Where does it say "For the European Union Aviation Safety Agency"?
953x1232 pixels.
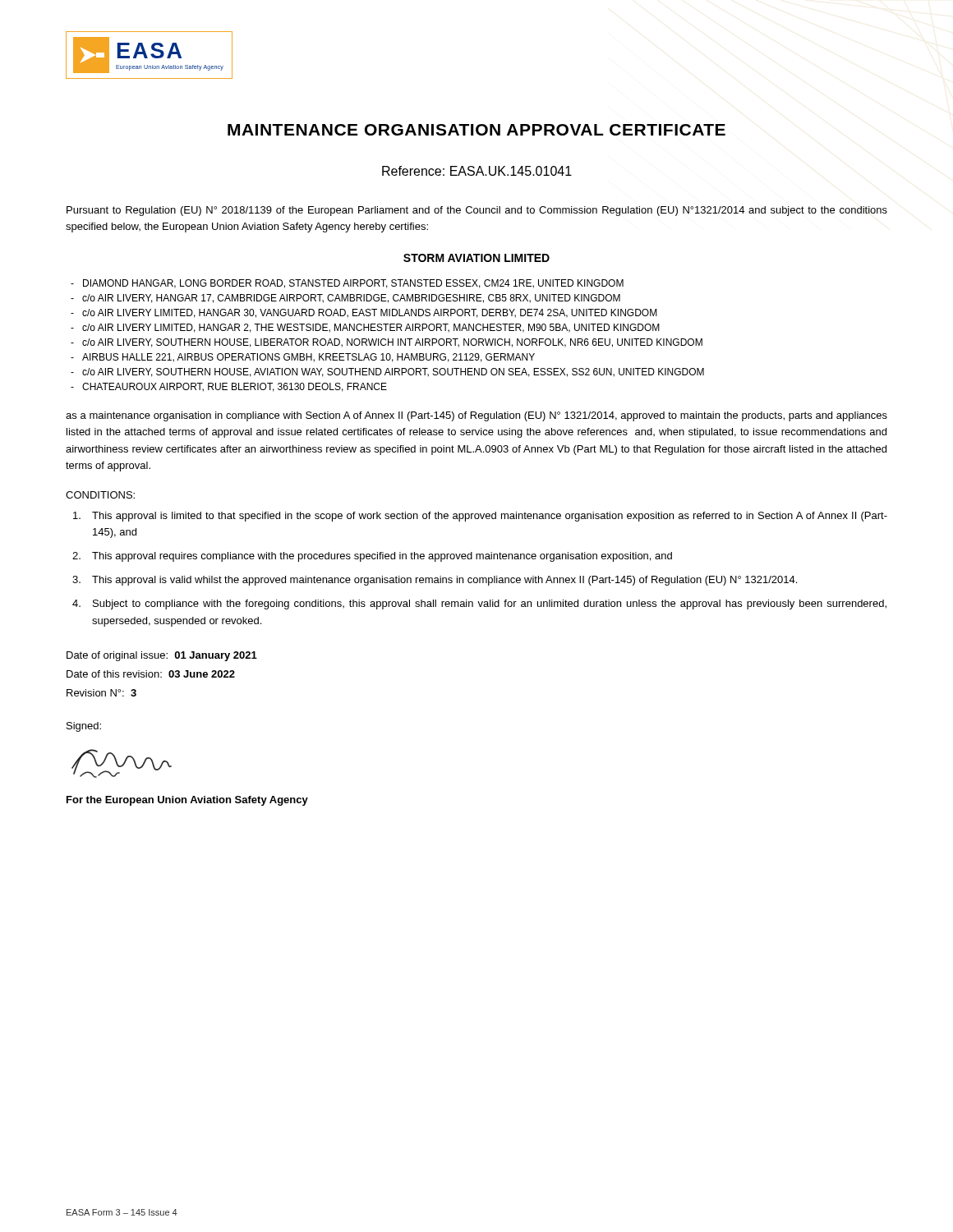tap(187, 799)
